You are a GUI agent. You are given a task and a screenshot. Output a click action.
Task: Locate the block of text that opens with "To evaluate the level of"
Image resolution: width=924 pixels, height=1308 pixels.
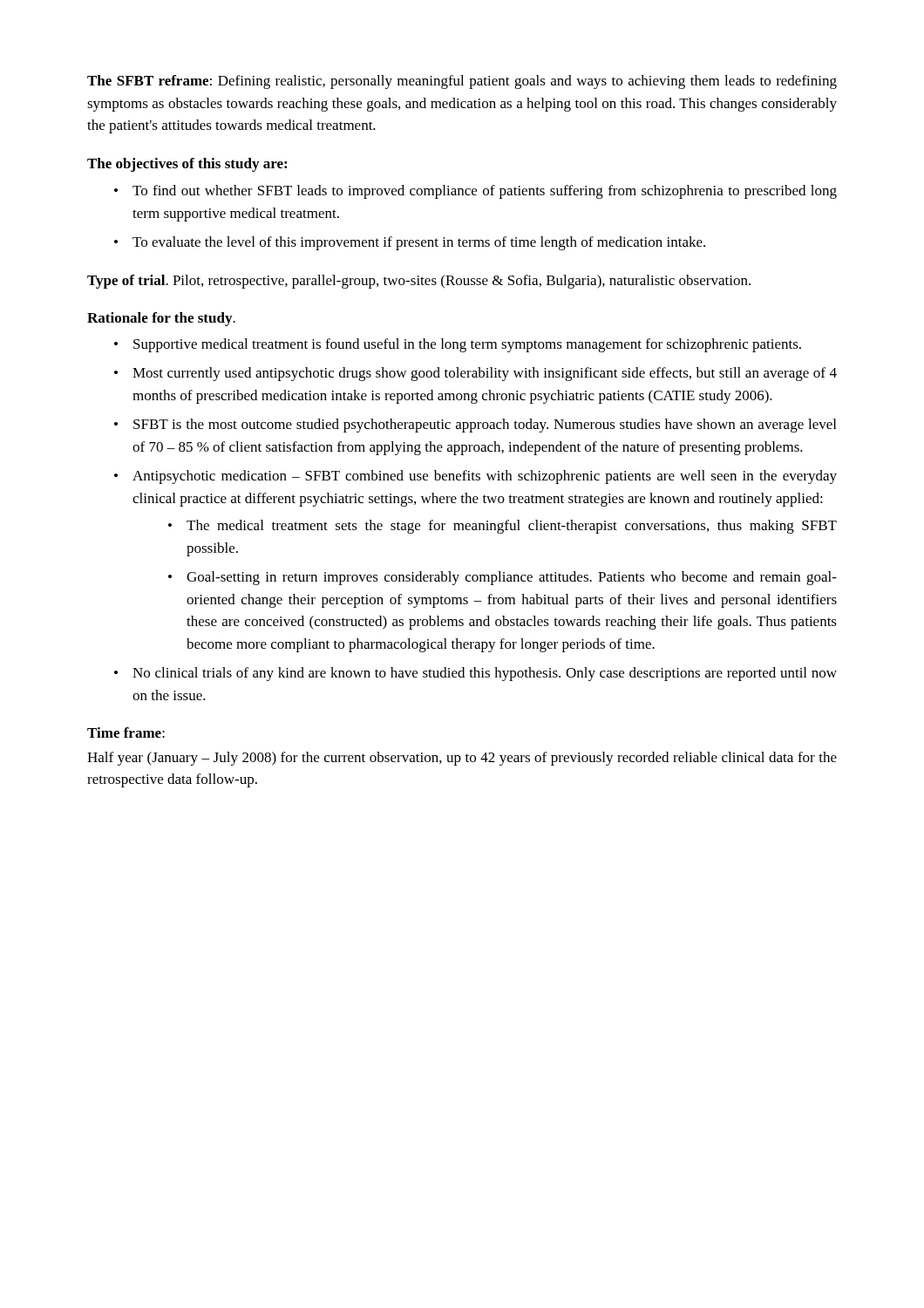coord(419,242)
